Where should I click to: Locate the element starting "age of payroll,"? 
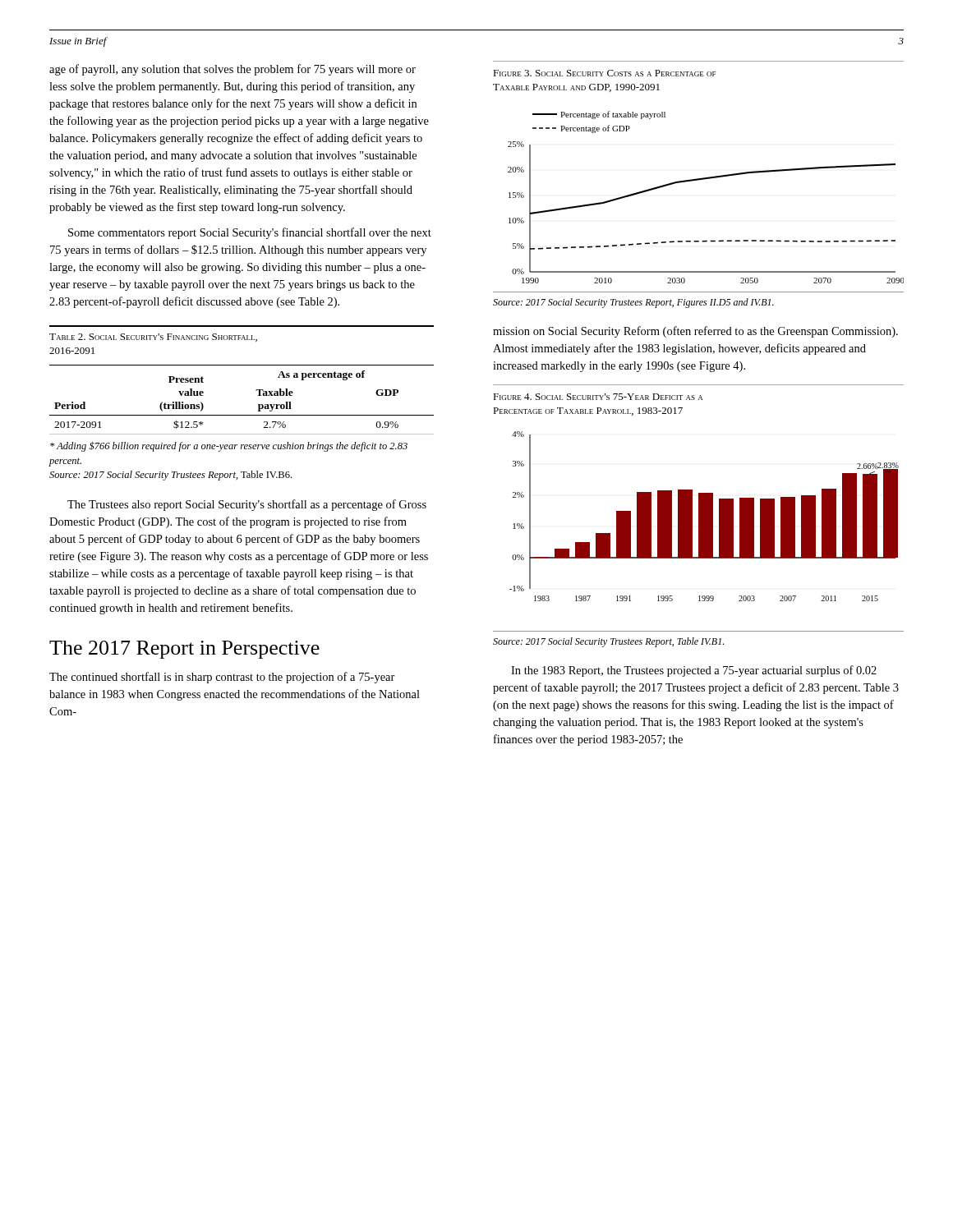(242, 138)
